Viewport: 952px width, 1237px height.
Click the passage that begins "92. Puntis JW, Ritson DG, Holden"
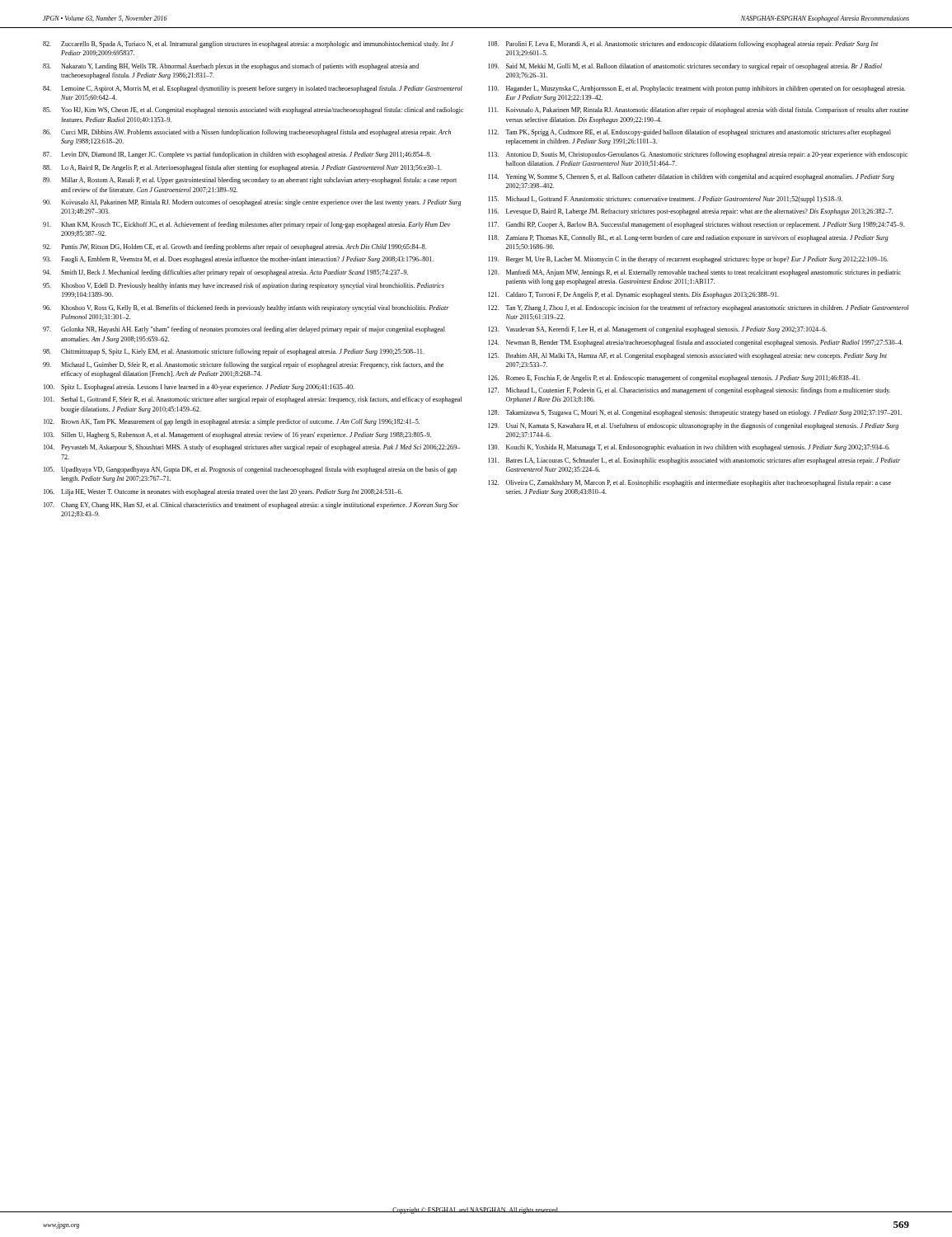coord(254,247)
